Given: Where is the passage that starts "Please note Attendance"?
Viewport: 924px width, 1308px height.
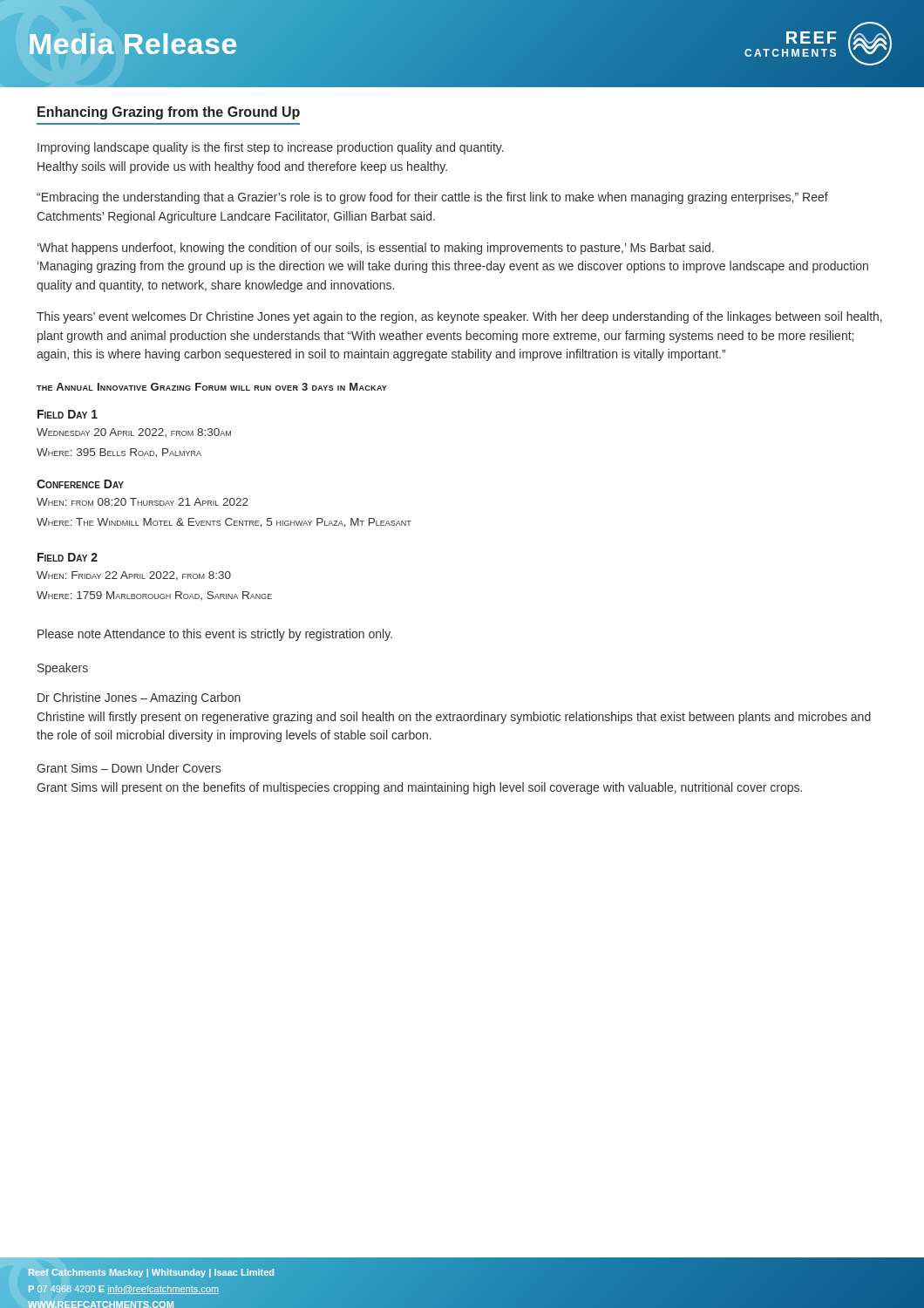Looking at the screenshot, I should 215,634.
